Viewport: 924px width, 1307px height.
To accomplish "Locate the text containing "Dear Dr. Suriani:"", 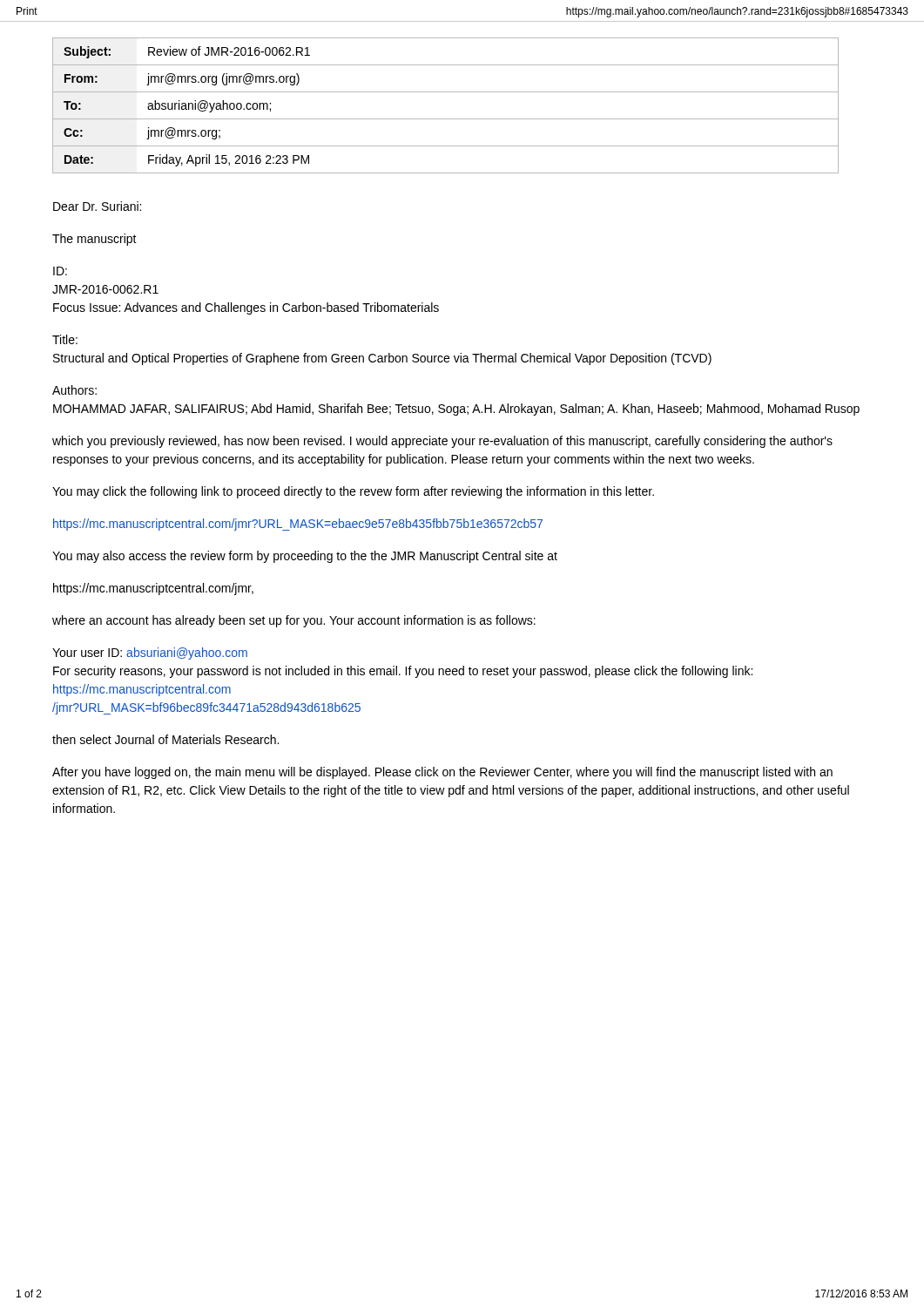I will 97,207.
